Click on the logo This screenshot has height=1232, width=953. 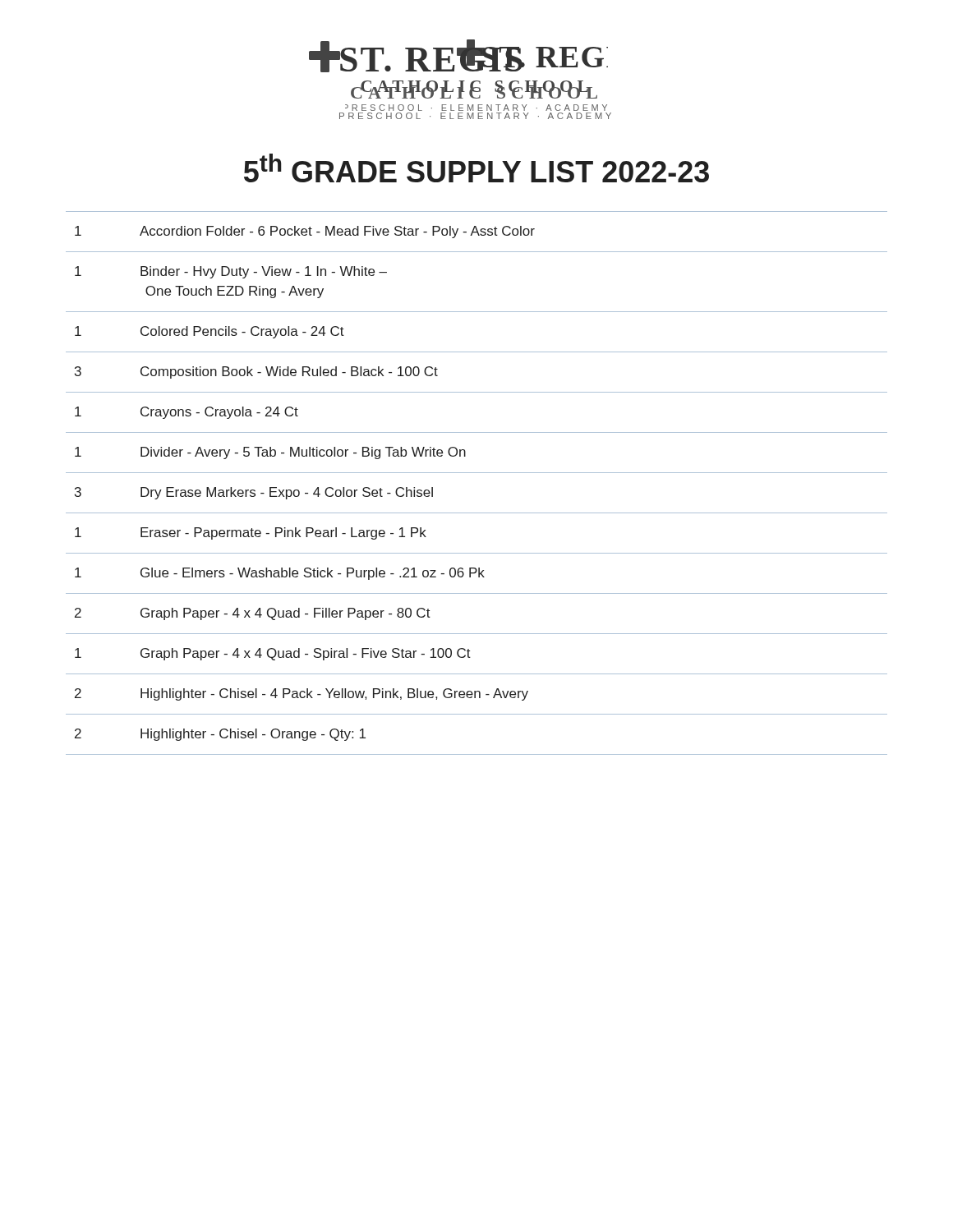click(476, 84)
